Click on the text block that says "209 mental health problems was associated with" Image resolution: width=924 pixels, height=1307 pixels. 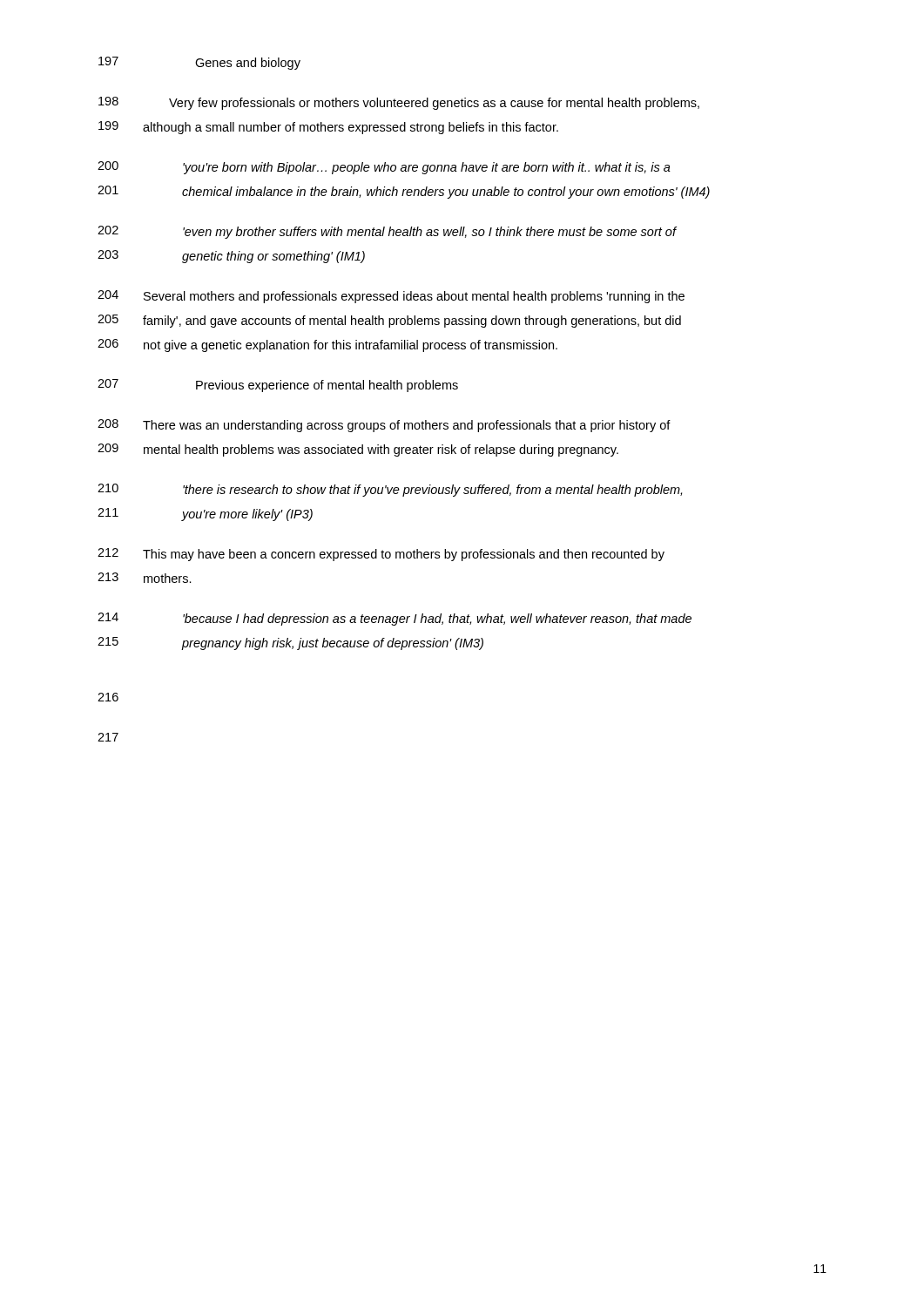tap(455, 451)
